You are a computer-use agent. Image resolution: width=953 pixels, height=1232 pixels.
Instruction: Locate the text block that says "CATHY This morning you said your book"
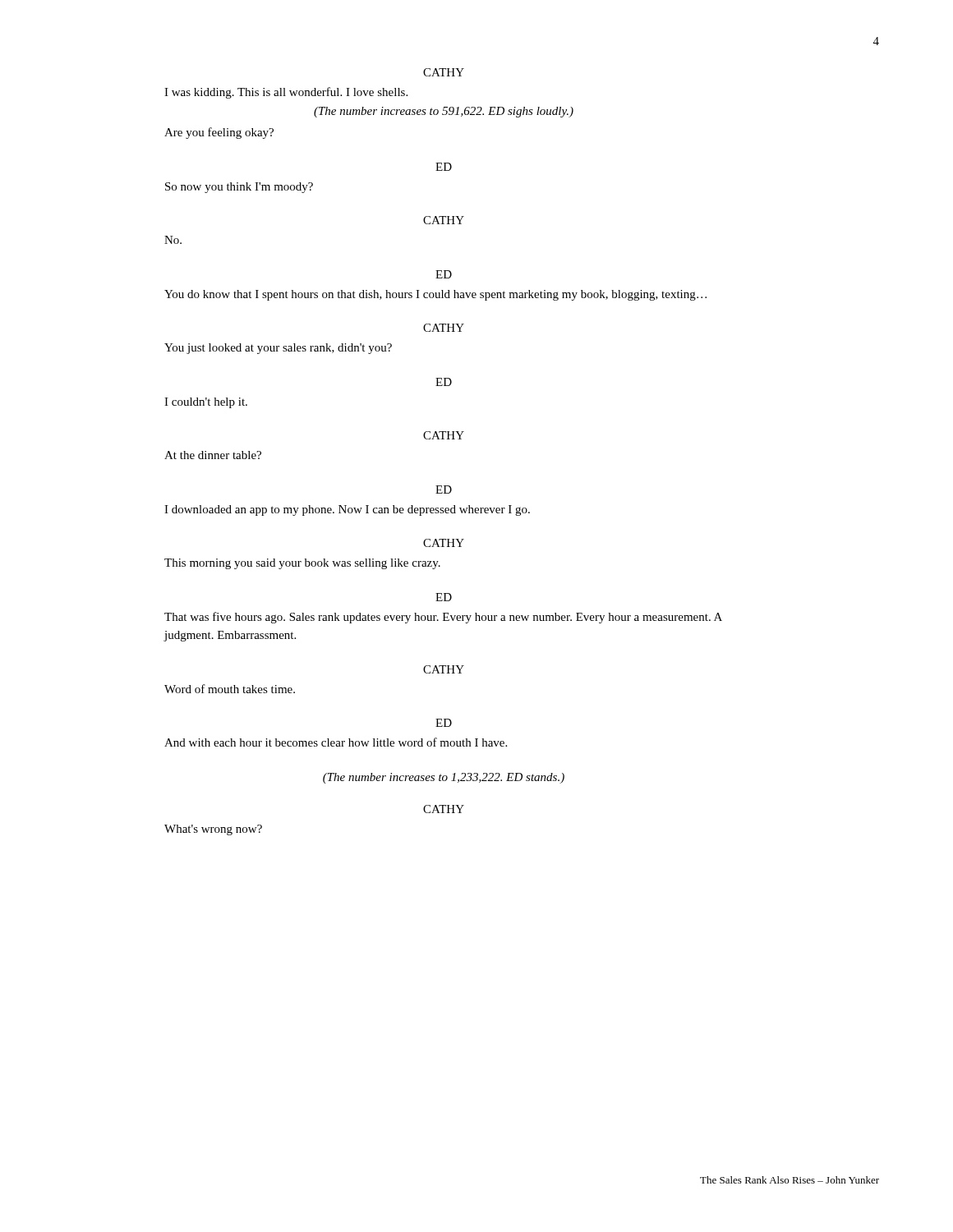click(444, 554)
